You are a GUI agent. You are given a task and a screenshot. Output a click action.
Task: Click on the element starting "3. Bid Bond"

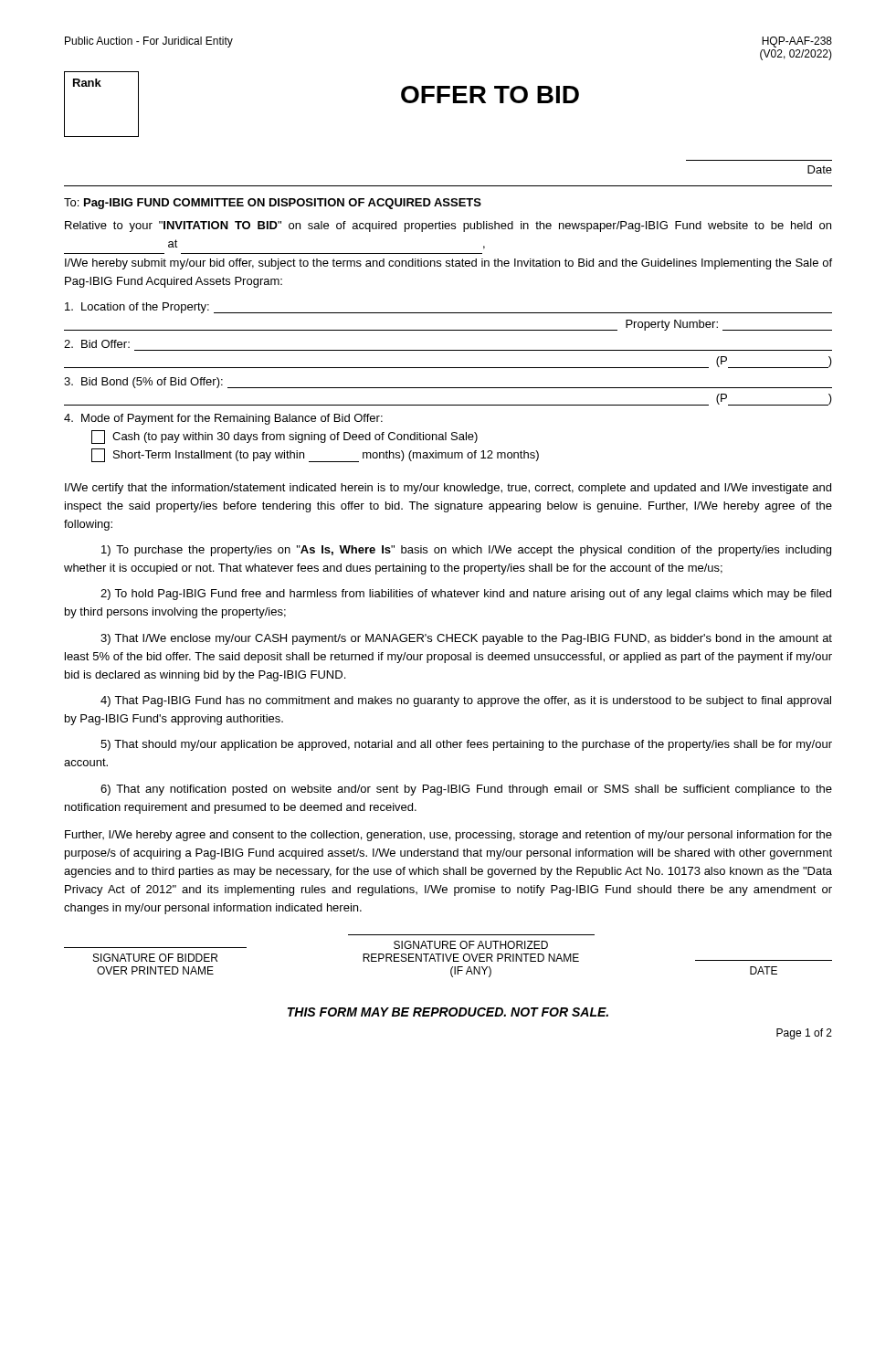coord(448,389)
